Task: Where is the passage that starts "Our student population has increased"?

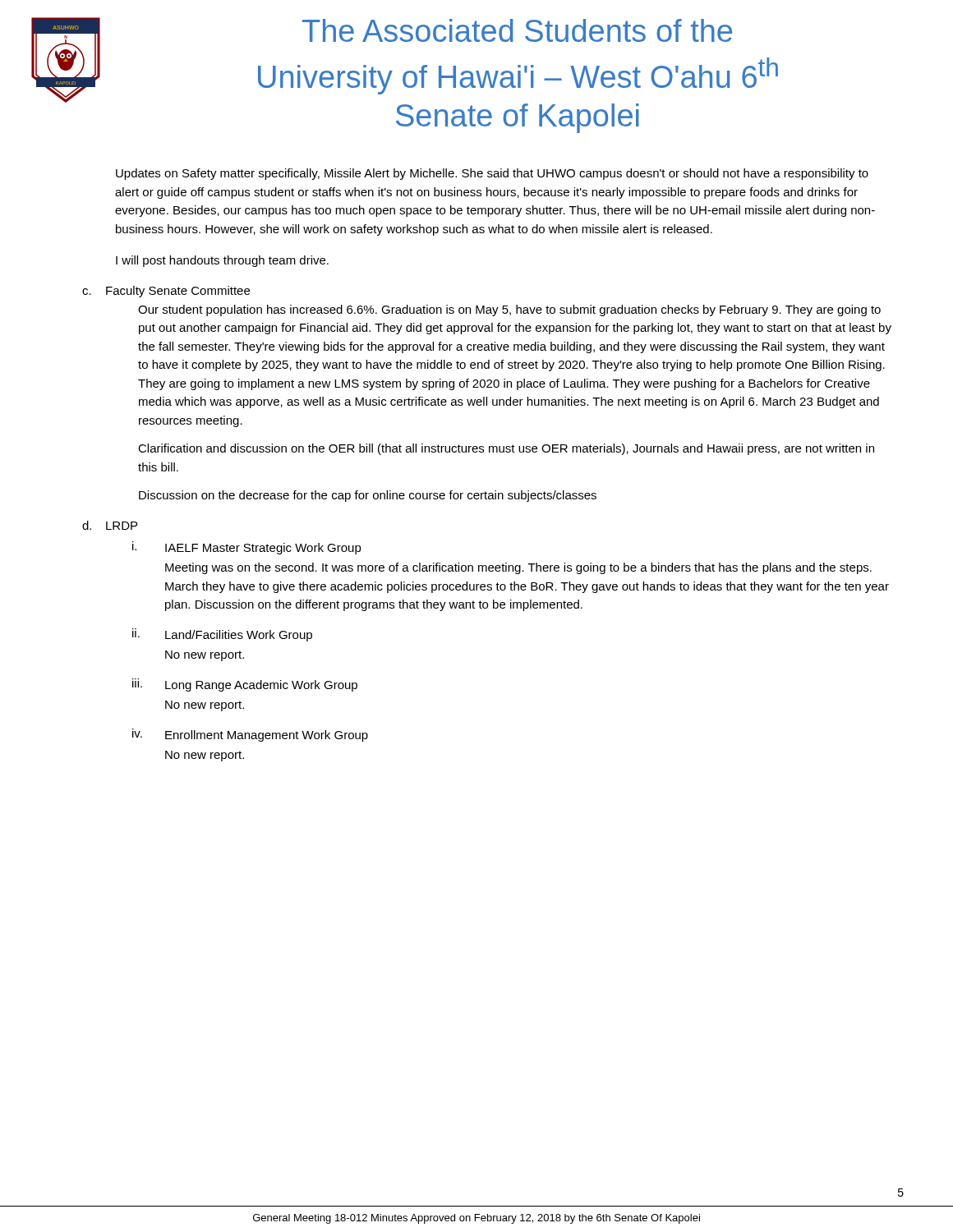Action: [x=515, y=364]
